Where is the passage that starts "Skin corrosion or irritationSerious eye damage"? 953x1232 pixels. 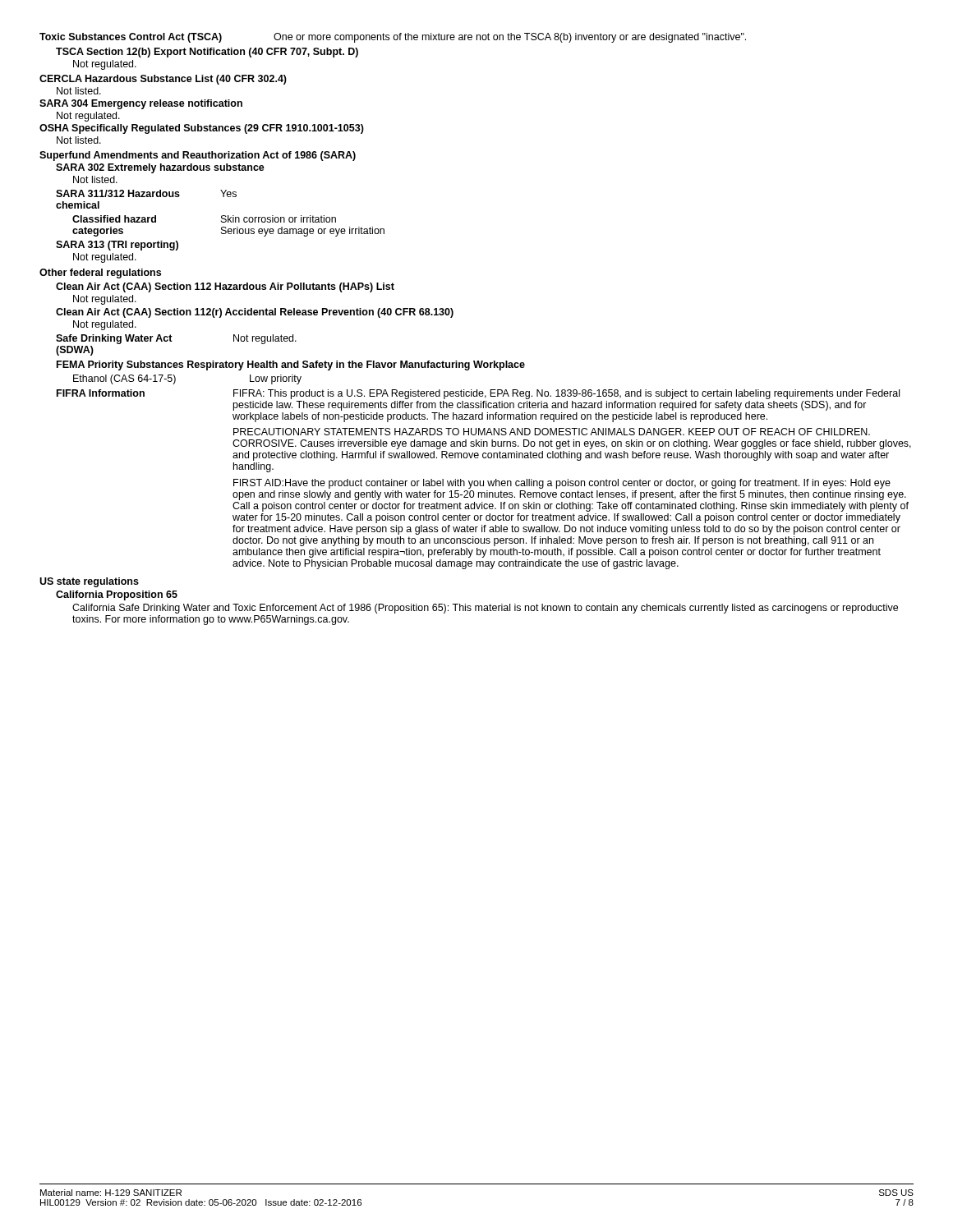[303, 225]
